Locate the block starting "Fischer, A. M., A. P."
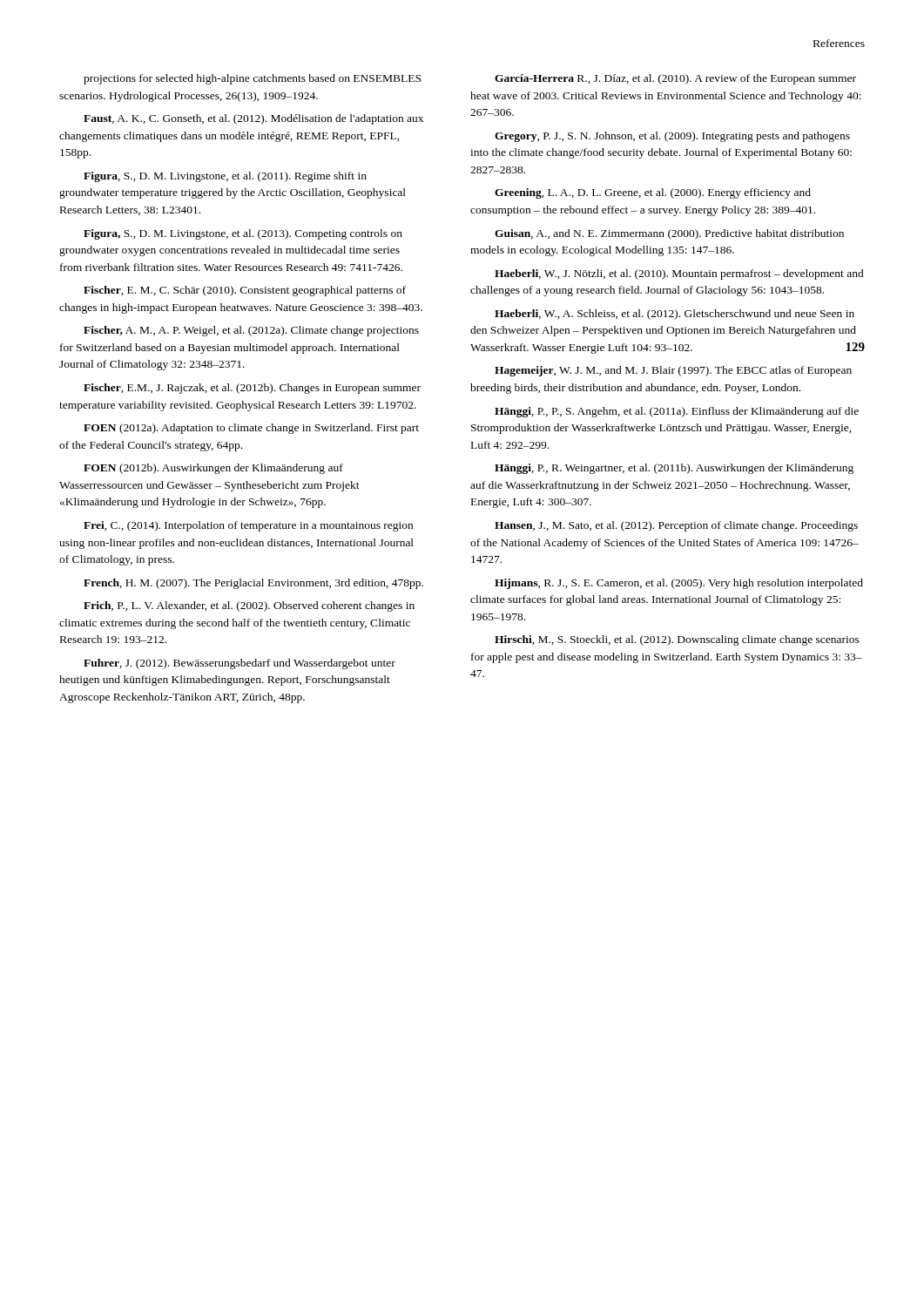This screenshot has height=1307, width=924. 239,347
